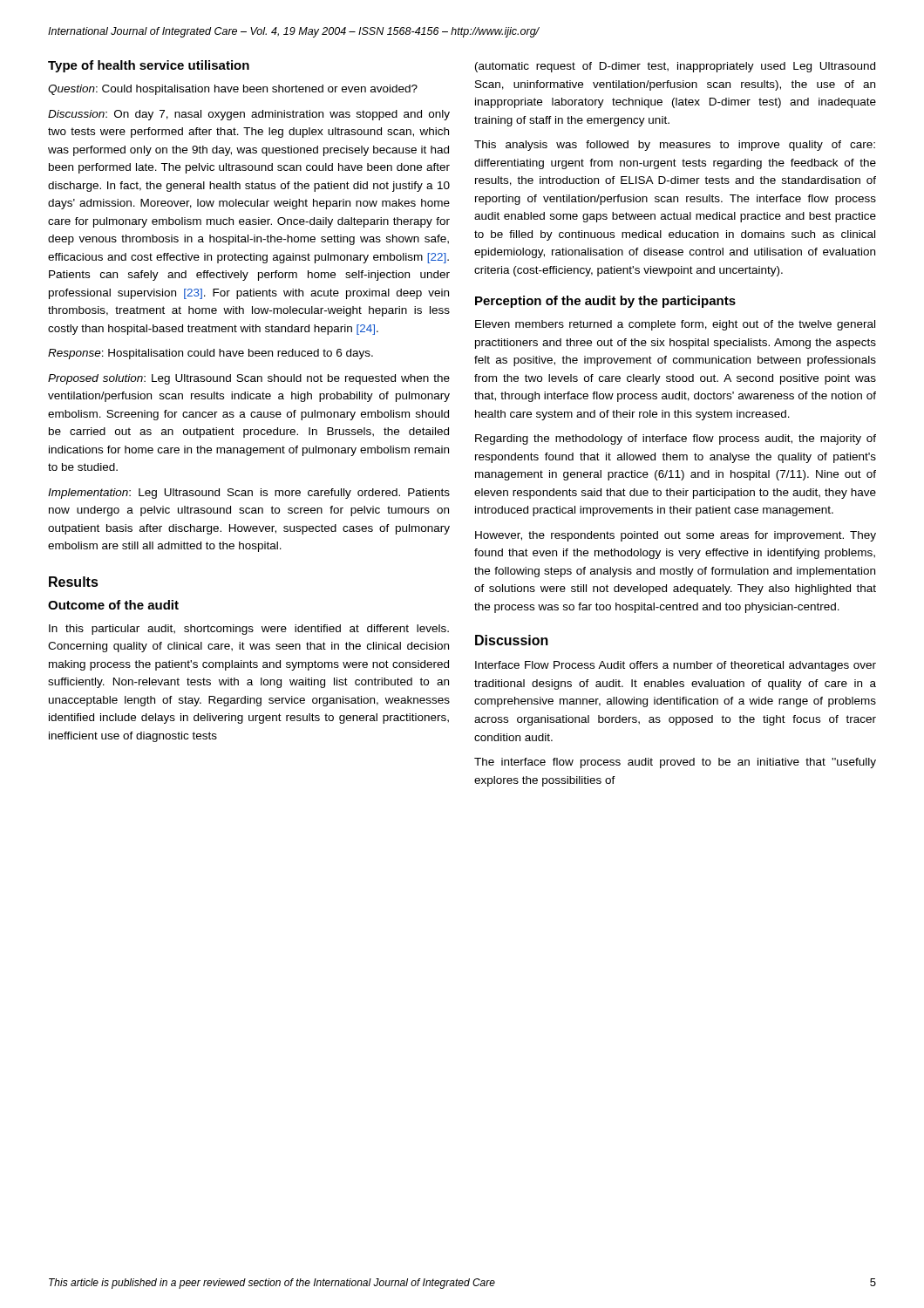This screenshot has width=924, height=1308.
Task: Point to the text starting "This analysis was followed"
Action: click(x=675, y=207)
